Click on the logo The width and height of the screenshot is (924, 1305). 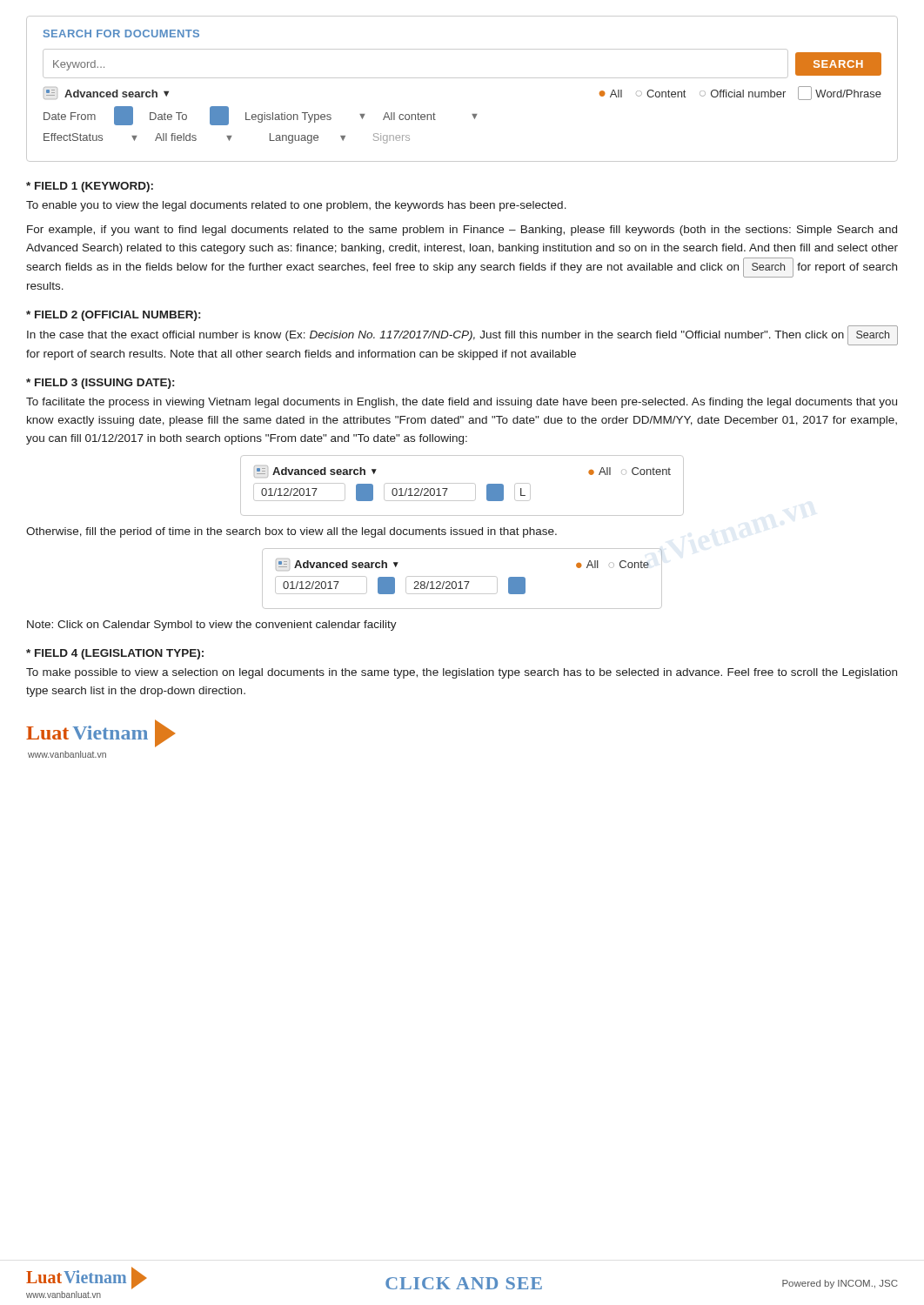[x=462, y=739]
